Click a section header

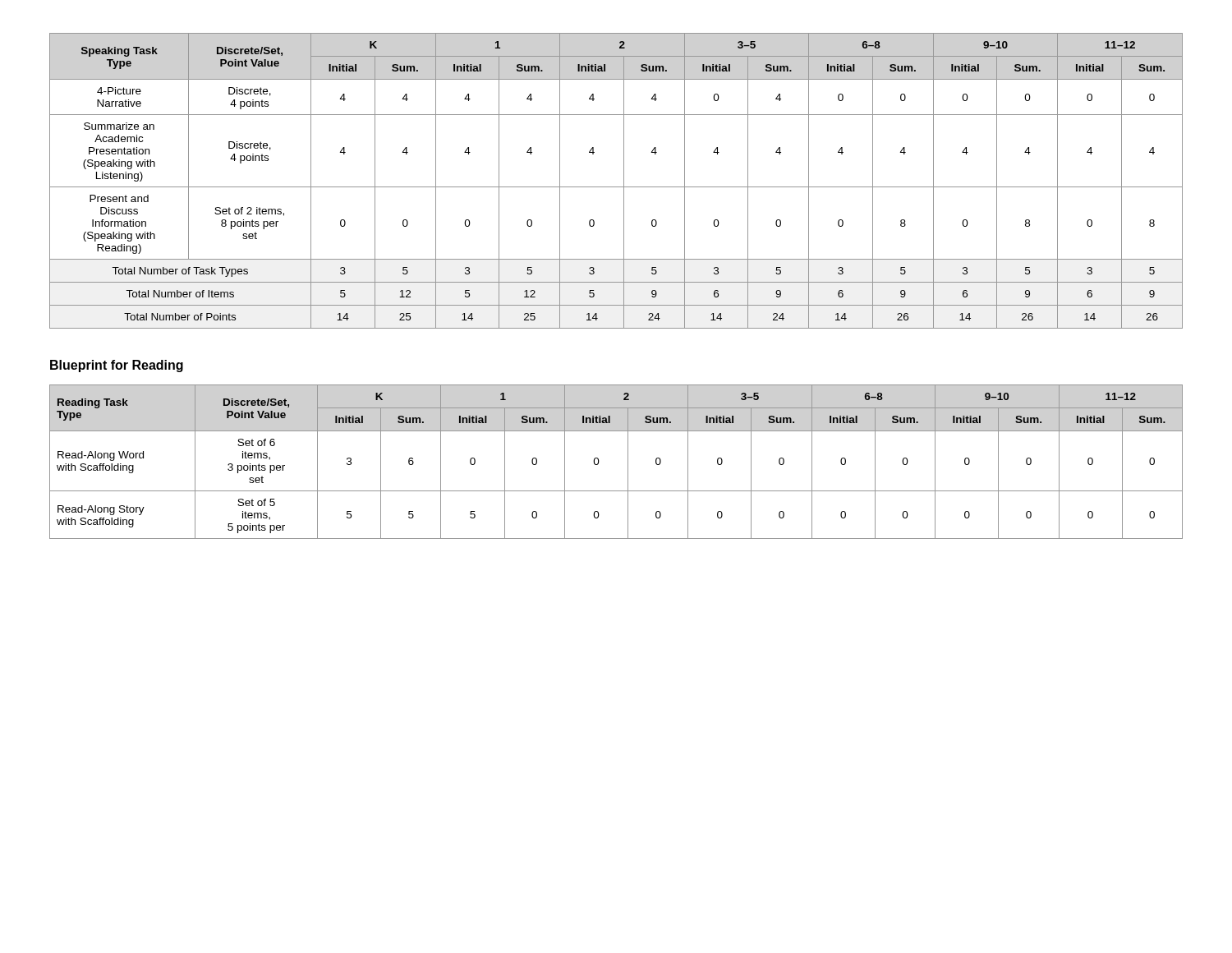pyautogui.click(x=116, y=365)
